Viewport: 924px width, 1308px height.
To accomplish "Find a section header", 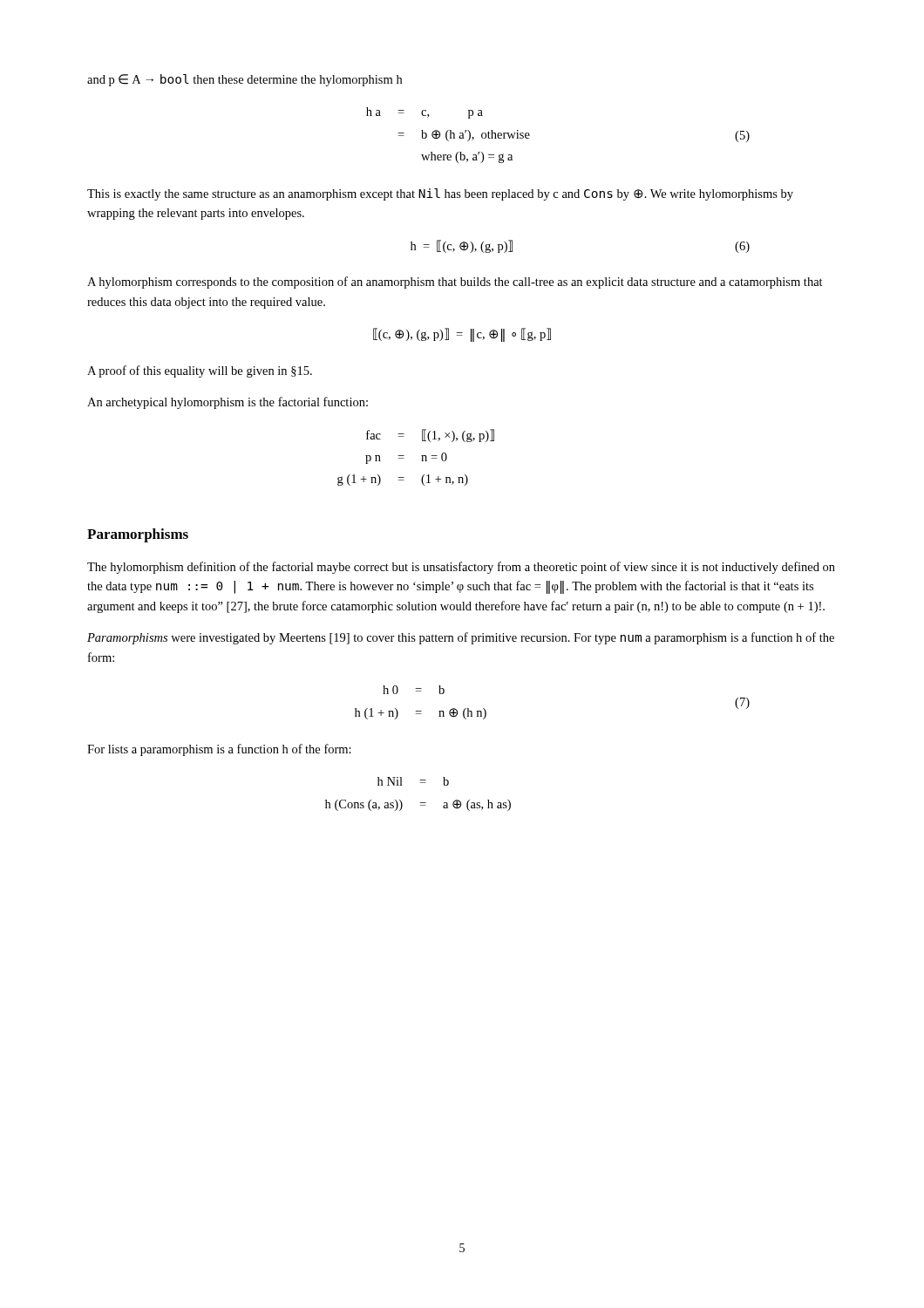I will [x=138, y=534].
